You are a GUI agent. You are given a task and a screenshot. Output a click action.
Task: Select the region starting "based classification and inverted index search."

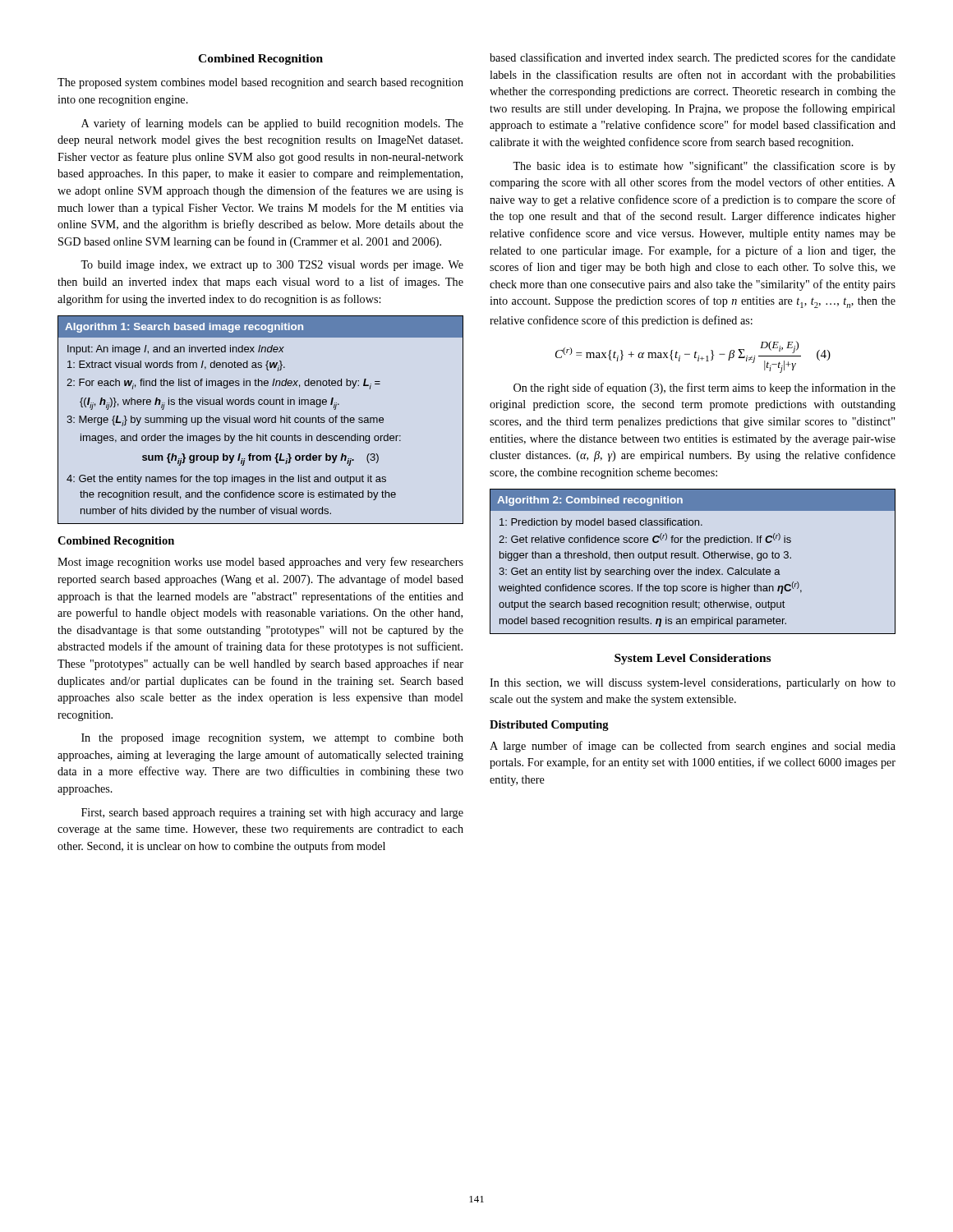(693, 189)
